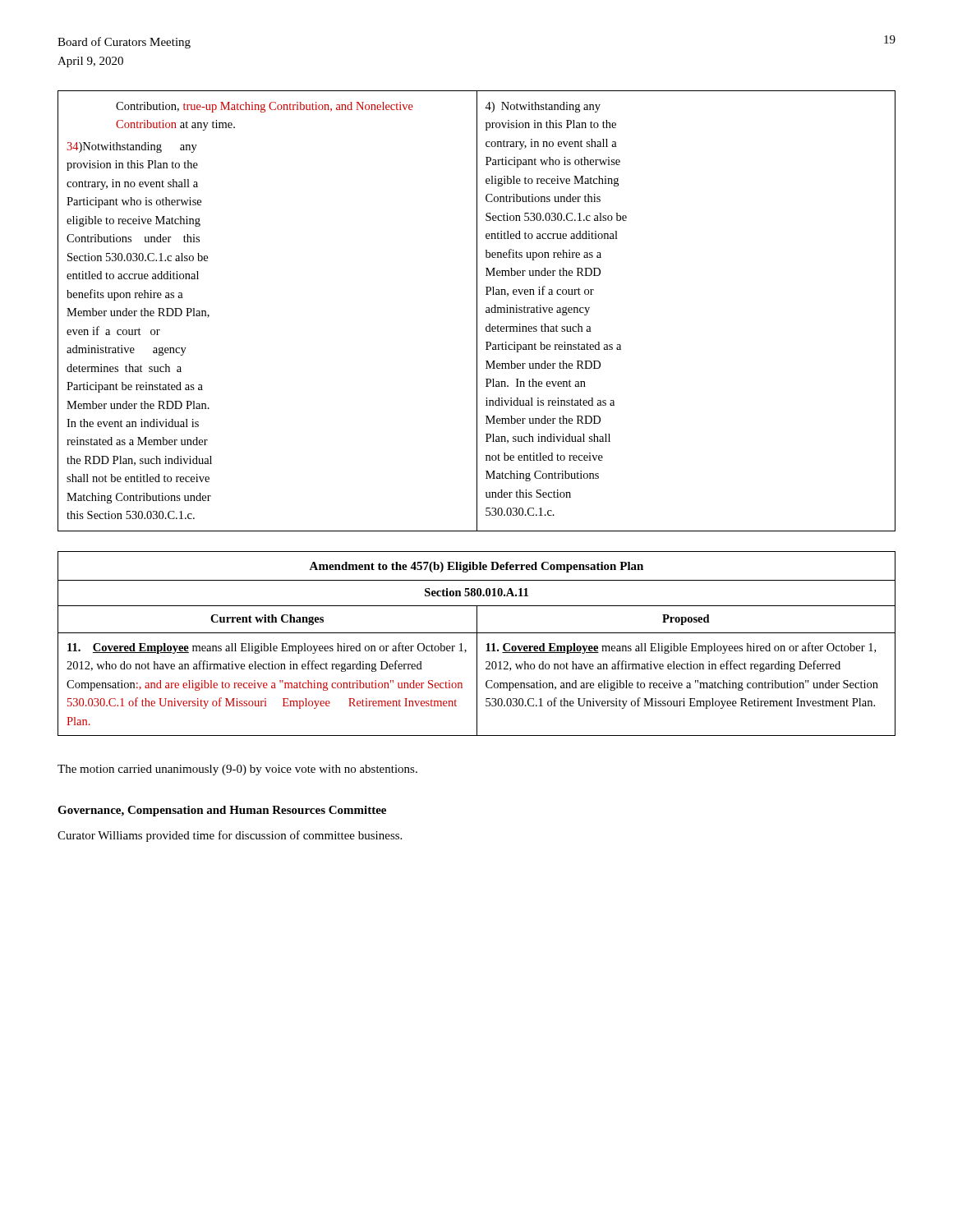This screenshot has height=1232, width=953.
Task: Find the text block with the text "The motion carried"
Action: pyautogui.click(x=238, y=769)
